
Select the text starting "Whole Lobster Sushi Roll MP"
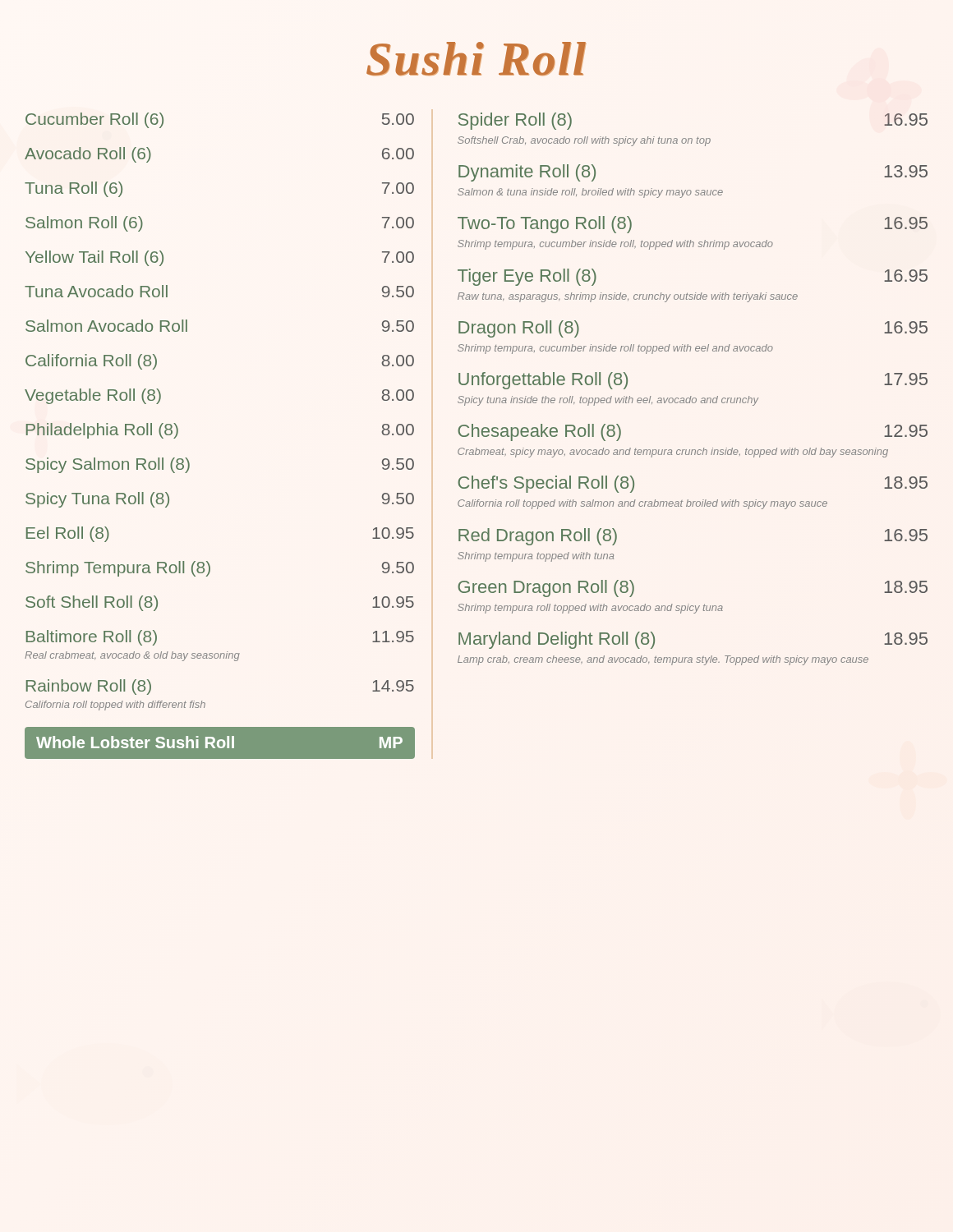coord(220,743)
